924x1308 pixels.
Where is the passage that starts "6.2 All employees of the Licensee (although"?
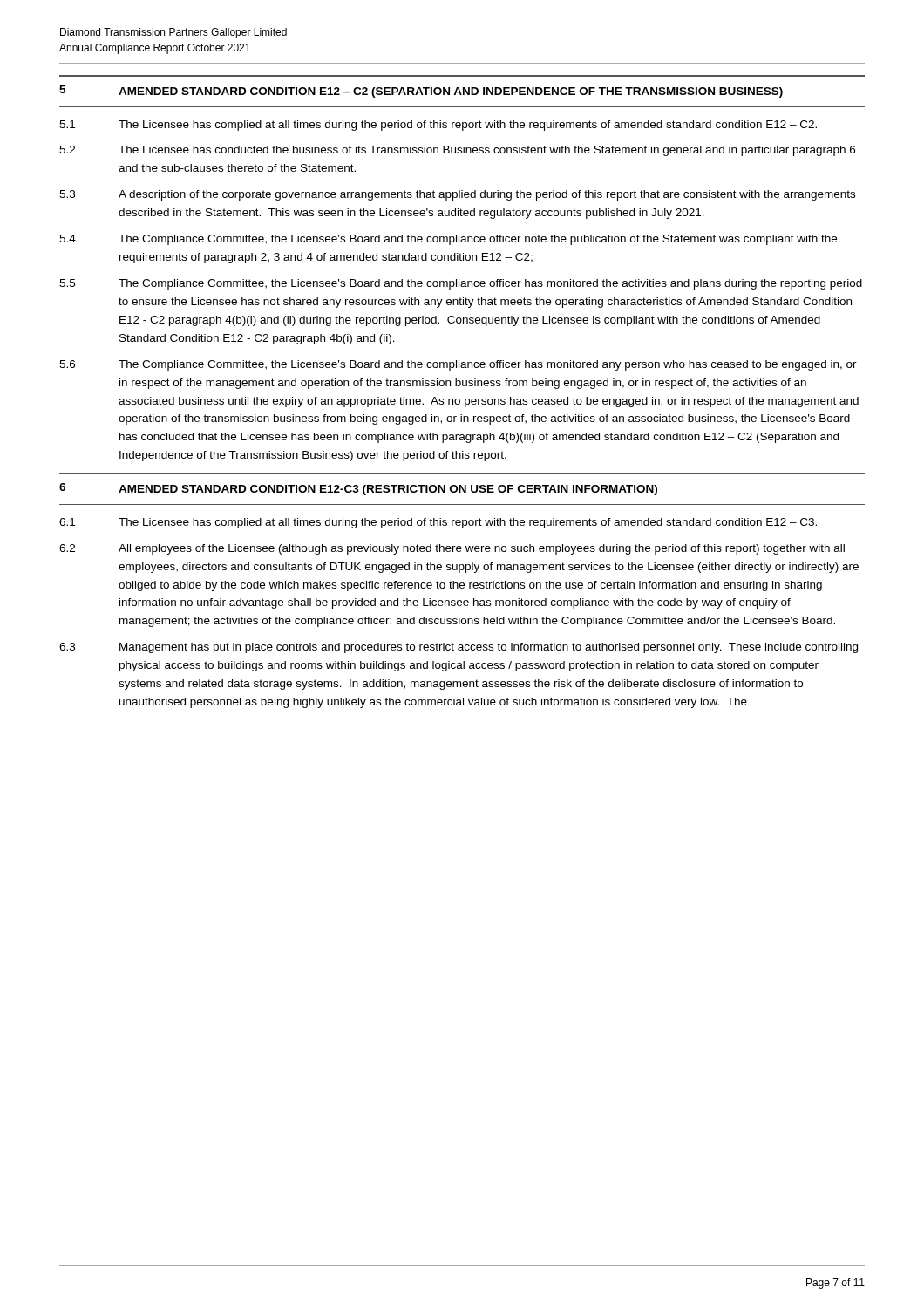(462, 585)
